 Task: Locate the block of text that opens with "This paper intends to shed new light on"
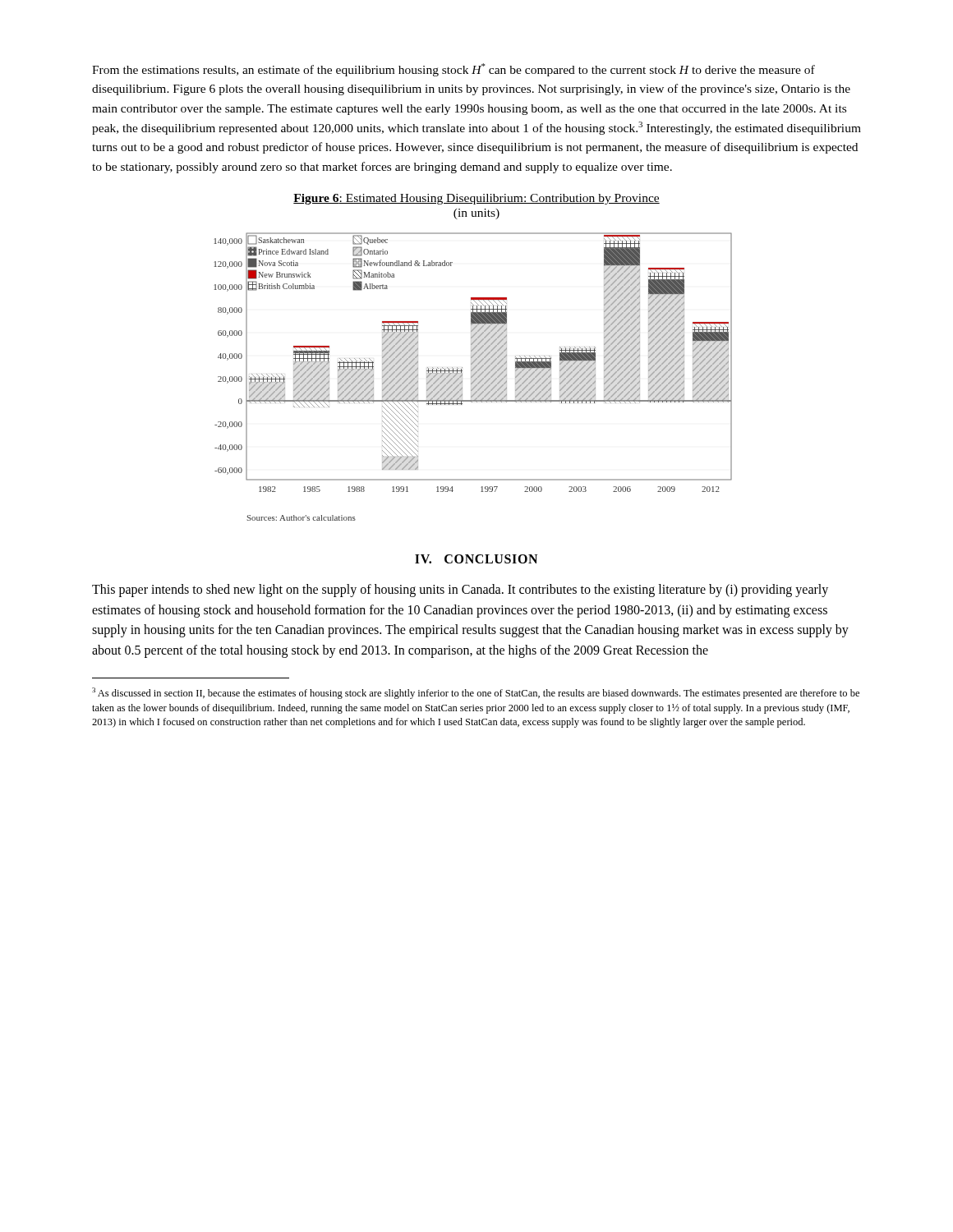tap(470, 620)
